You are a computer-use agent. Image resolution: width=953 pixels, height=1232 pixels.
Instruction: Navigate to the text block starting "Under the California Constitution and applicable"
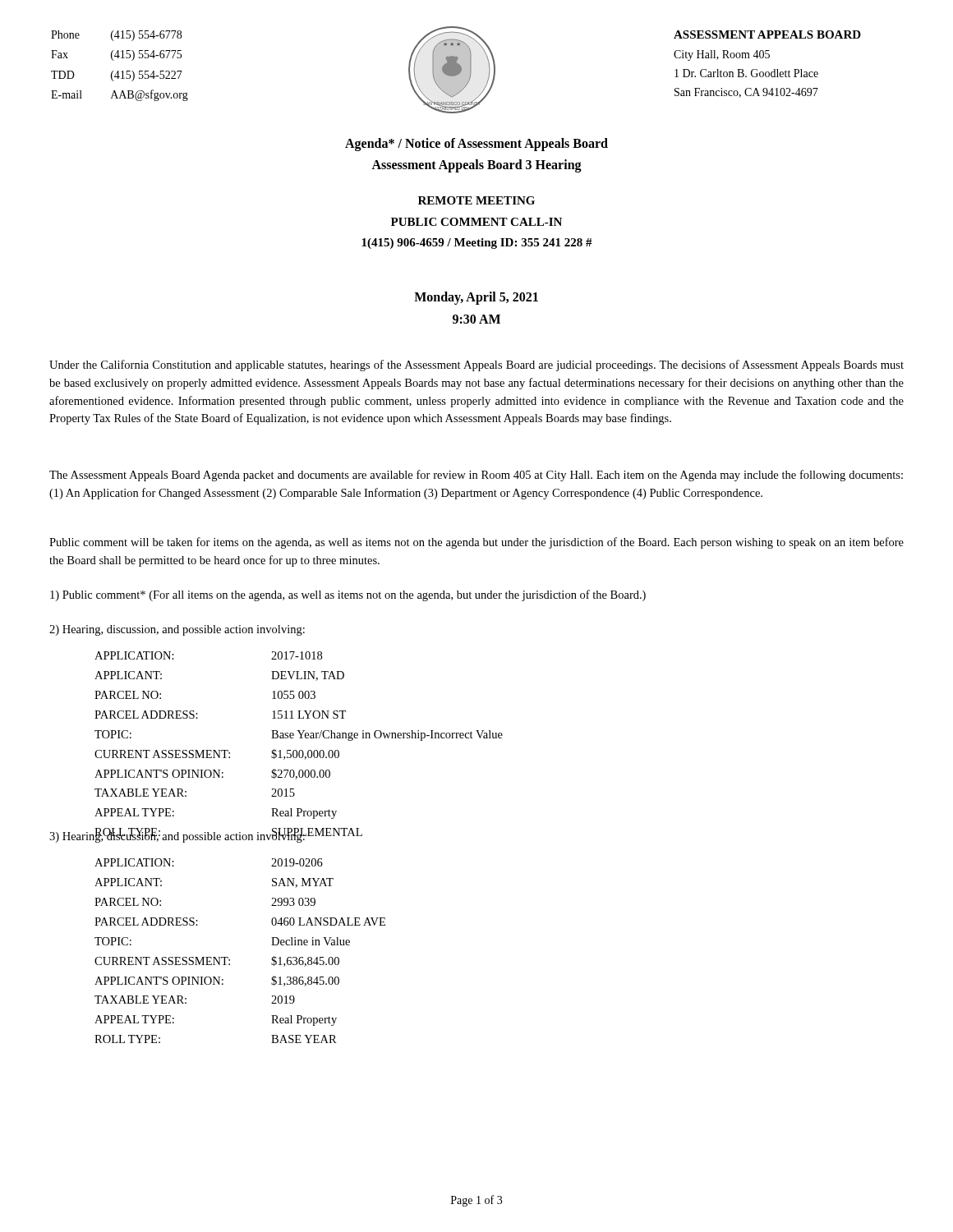476,391
